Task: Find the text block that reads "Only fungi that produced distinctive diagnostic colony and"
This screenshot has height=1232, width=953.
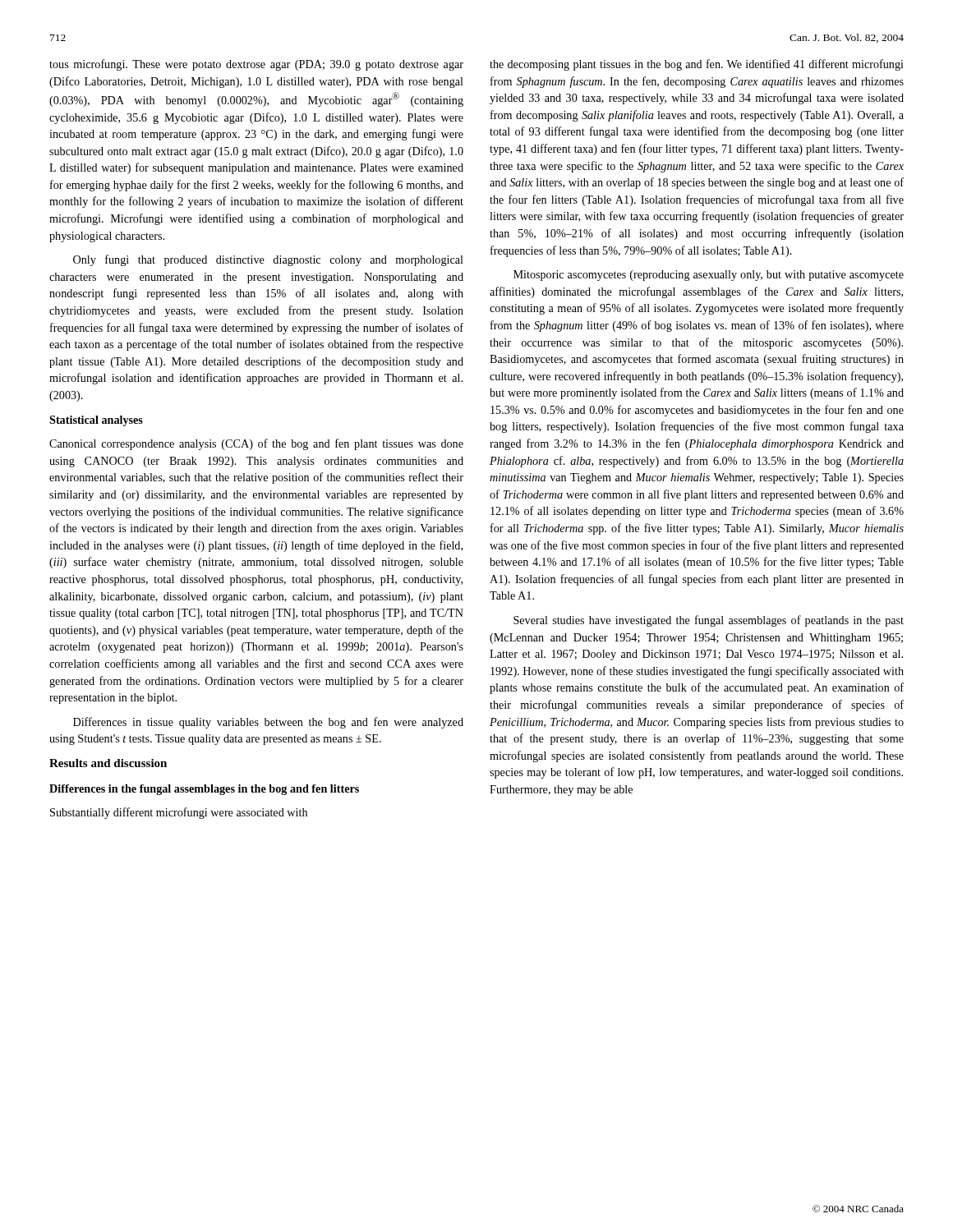Action: coord(256,328)
